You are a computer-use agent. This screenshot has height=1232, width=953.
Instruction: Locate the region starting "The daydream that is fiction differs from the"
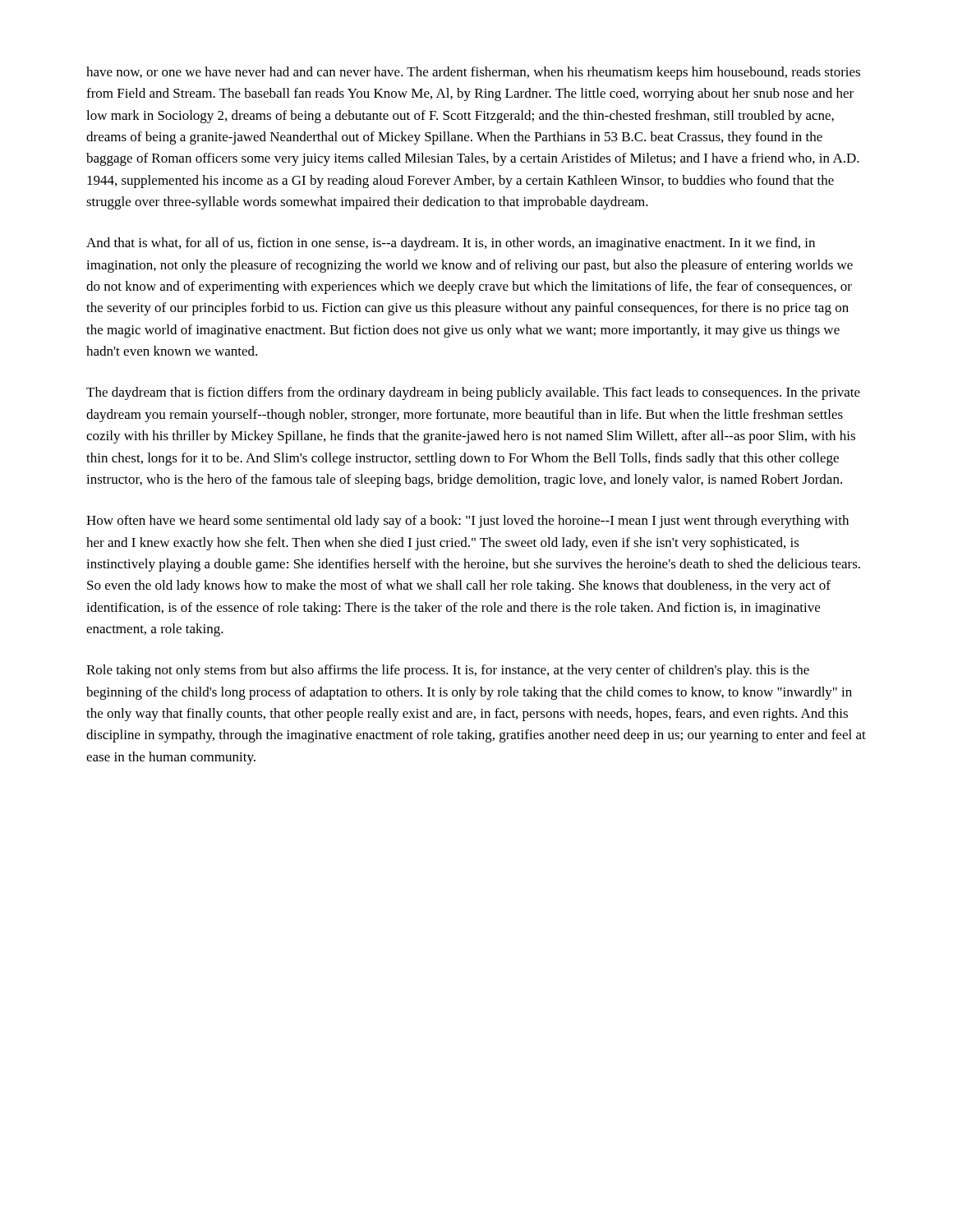(473, 436)
